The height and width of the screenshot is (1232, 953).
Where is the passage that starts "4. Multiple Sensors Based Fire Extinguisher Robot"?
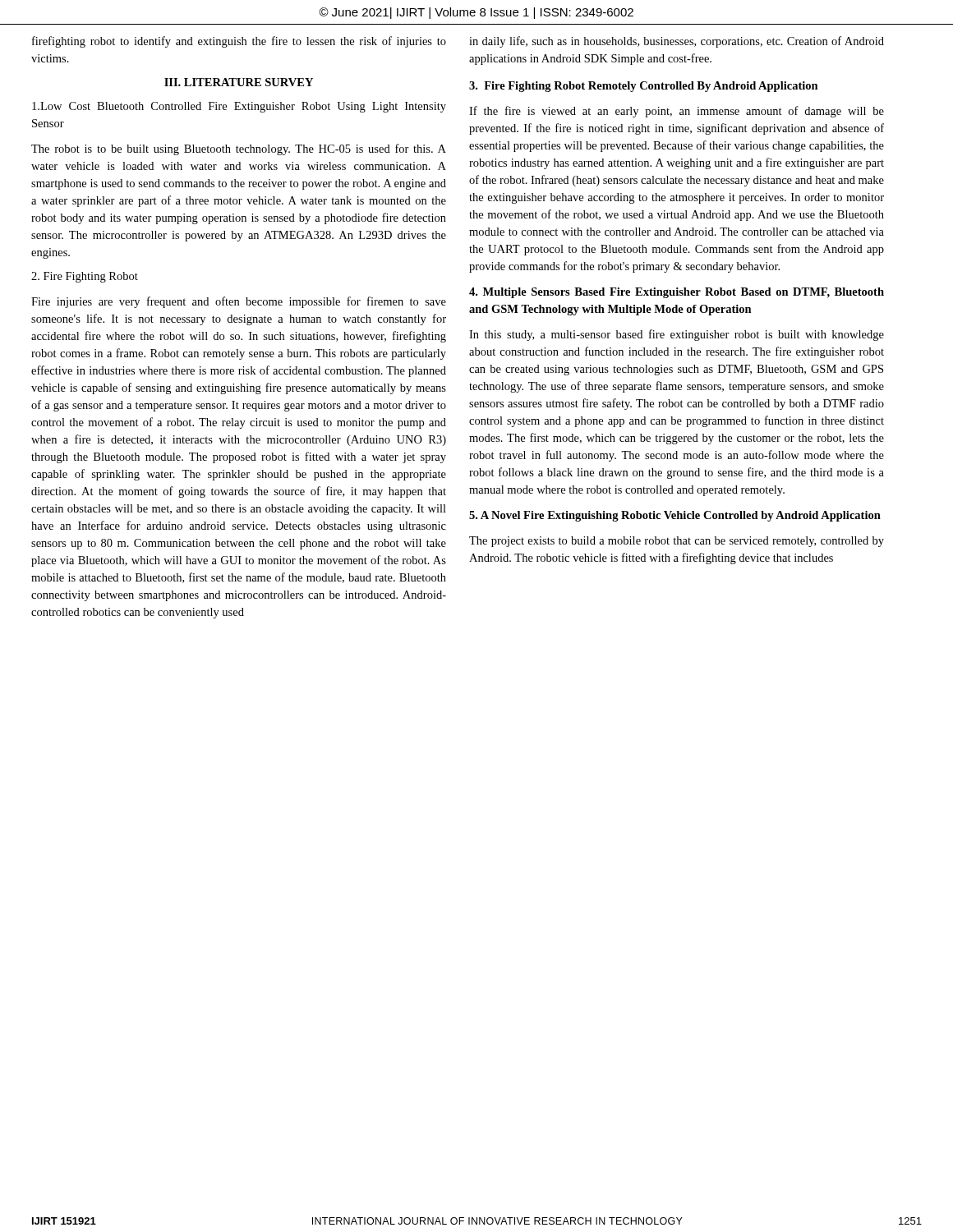point(677,301)
